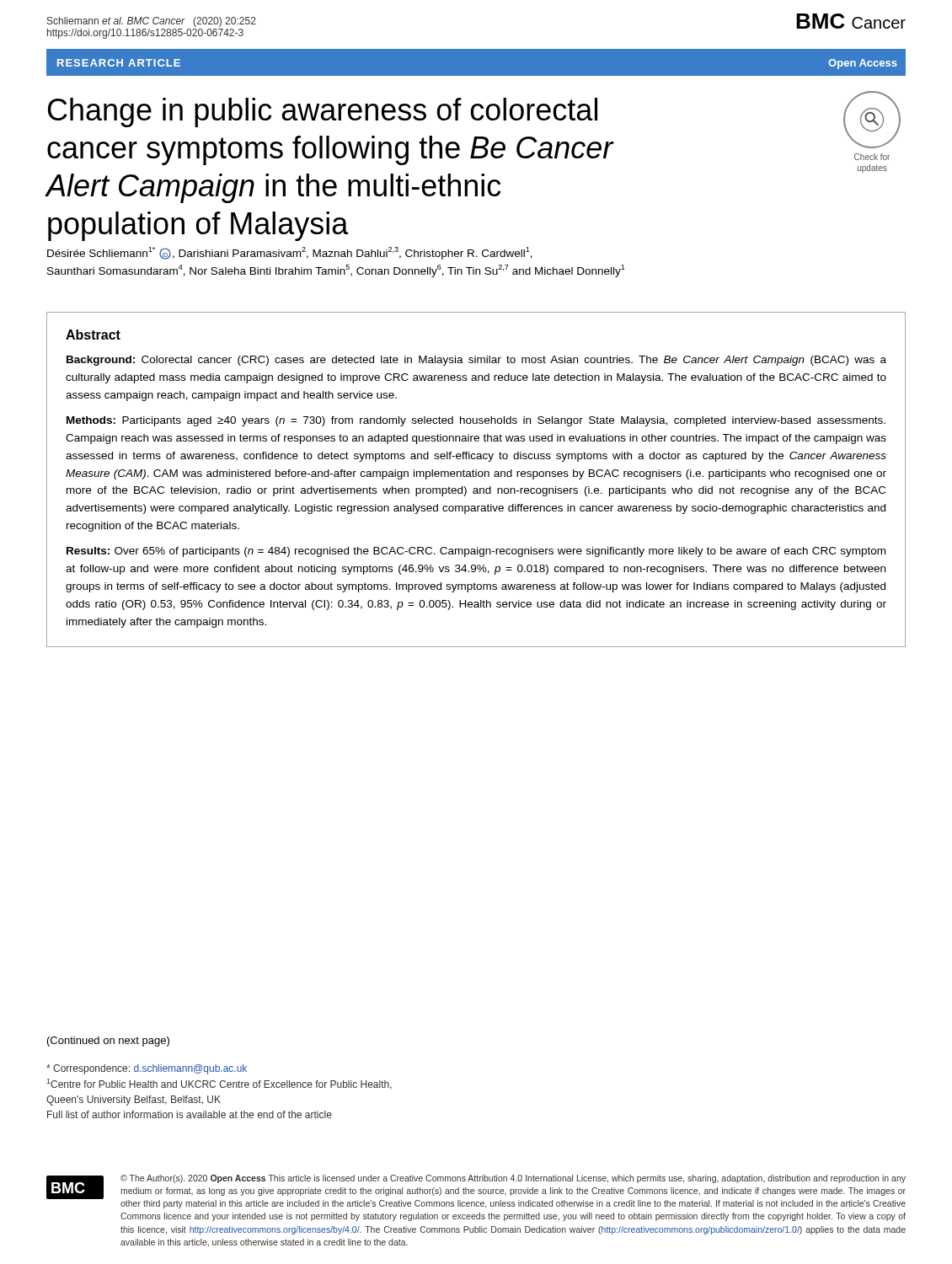Click on the footnote containing "Correspondence: d.schliemann@qub.ac.uk 1Centre for Public"
952x1264 pixels.
[x=147, y=1069]
